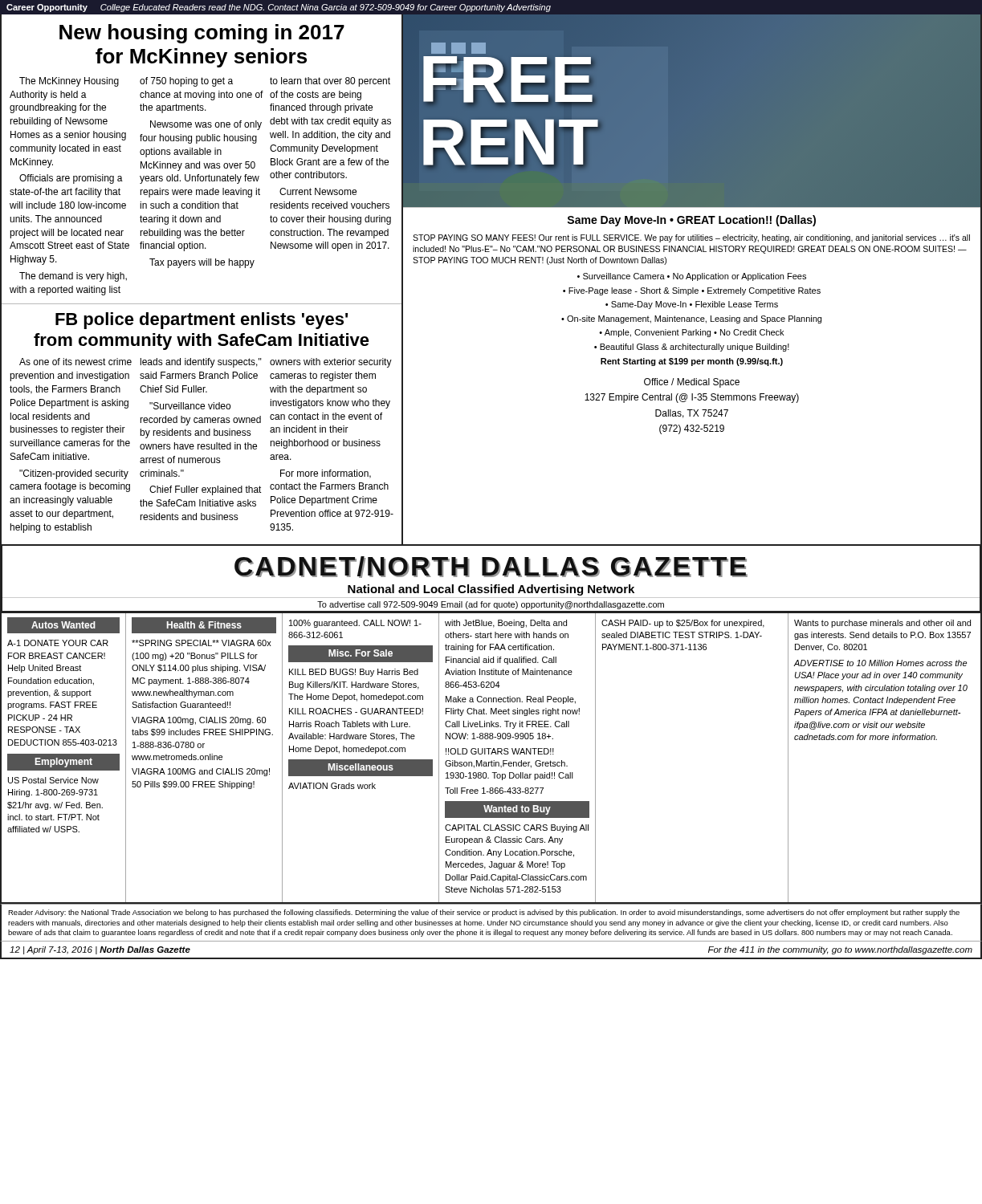Select the text block starting "SPRING SPECIAL** VIAGRA 60x (100 mg) +20"

point(204,714)
